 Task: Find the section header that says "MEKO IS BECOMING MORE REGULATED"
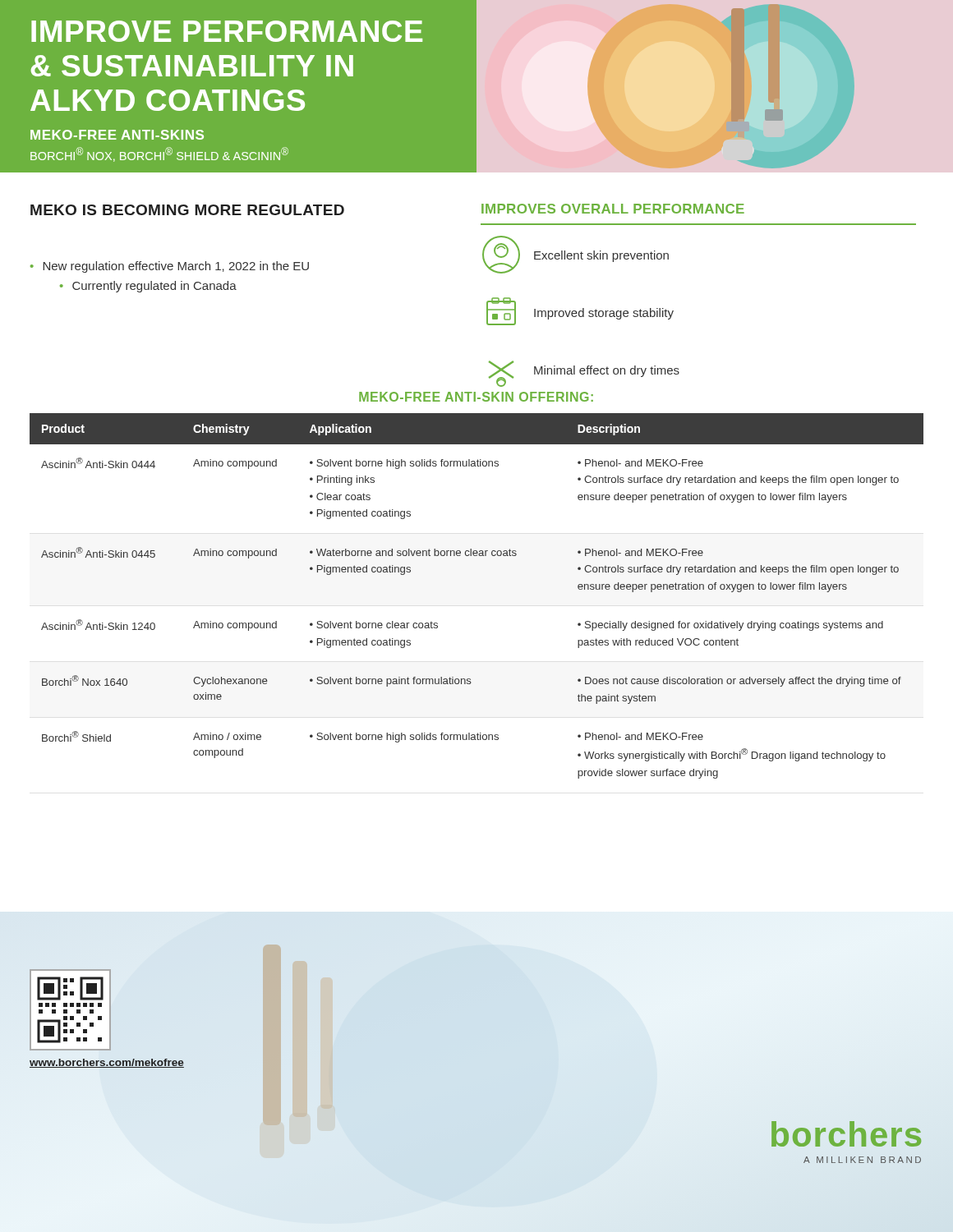[x=187, y=210]
